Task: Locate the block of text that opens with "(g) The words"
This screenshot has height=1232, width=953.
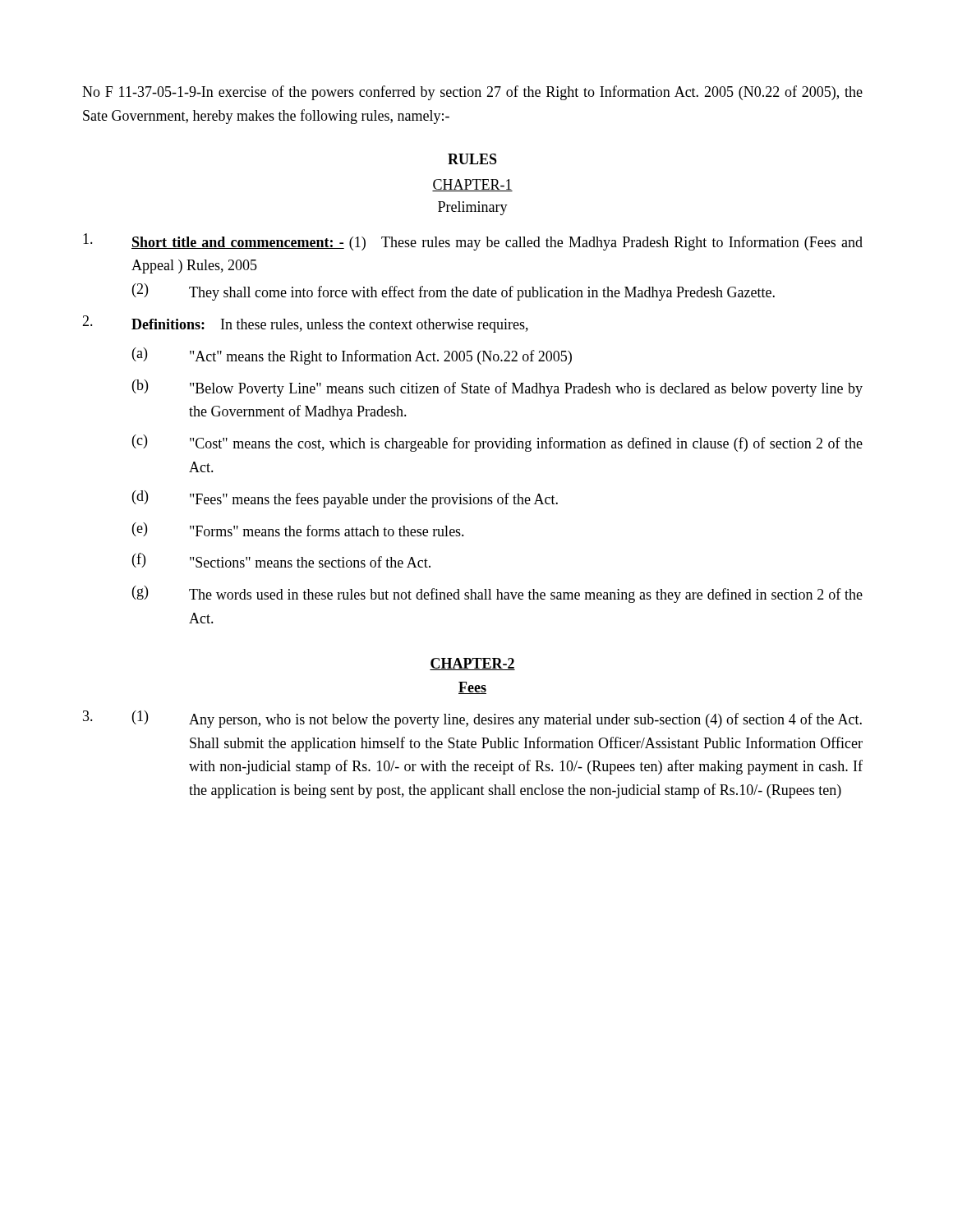Action: (x=497, y=607)
